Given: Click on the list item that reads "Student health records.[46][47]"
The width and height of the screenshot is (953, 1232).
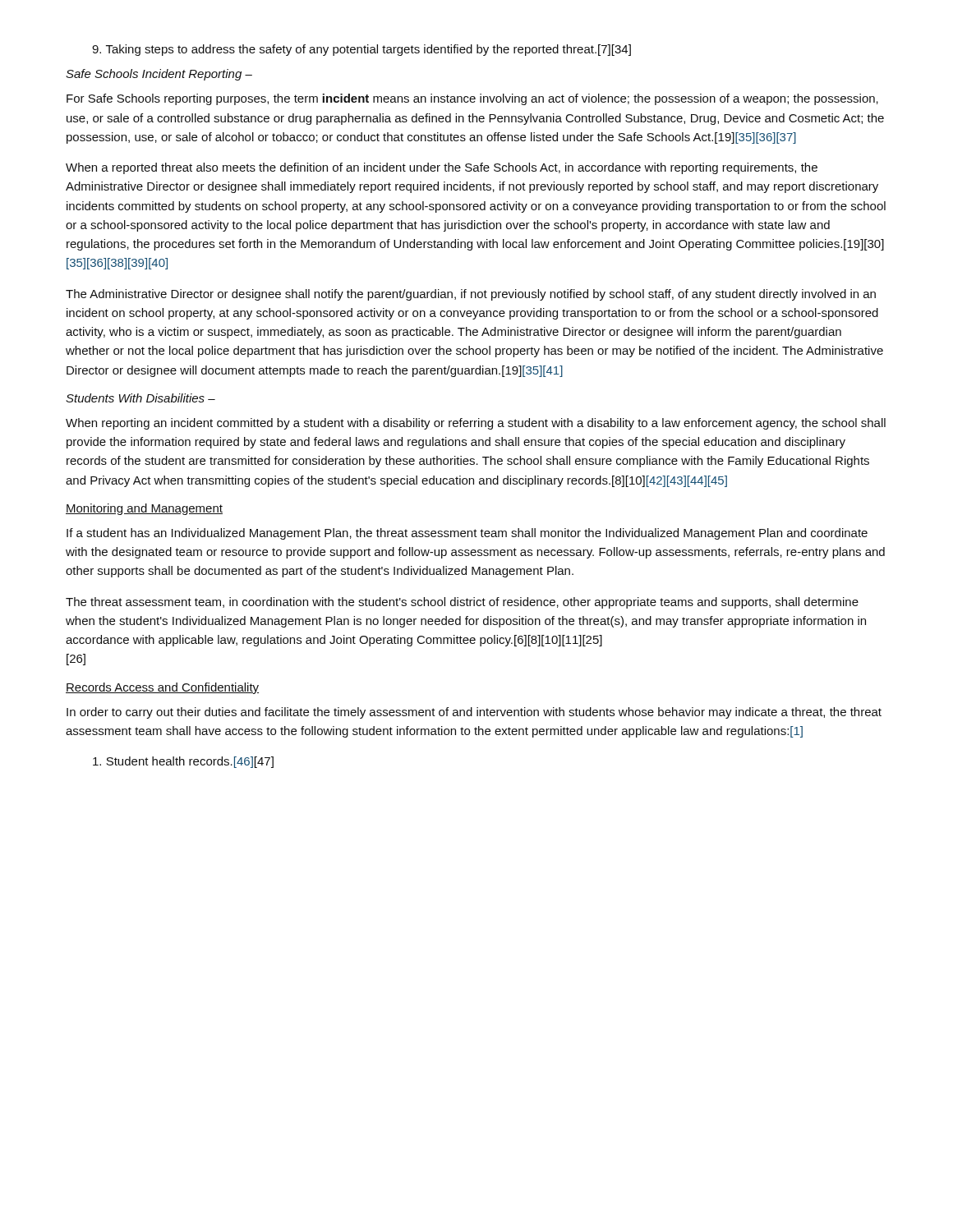Looking at the screenshot, I should (183, 761).
